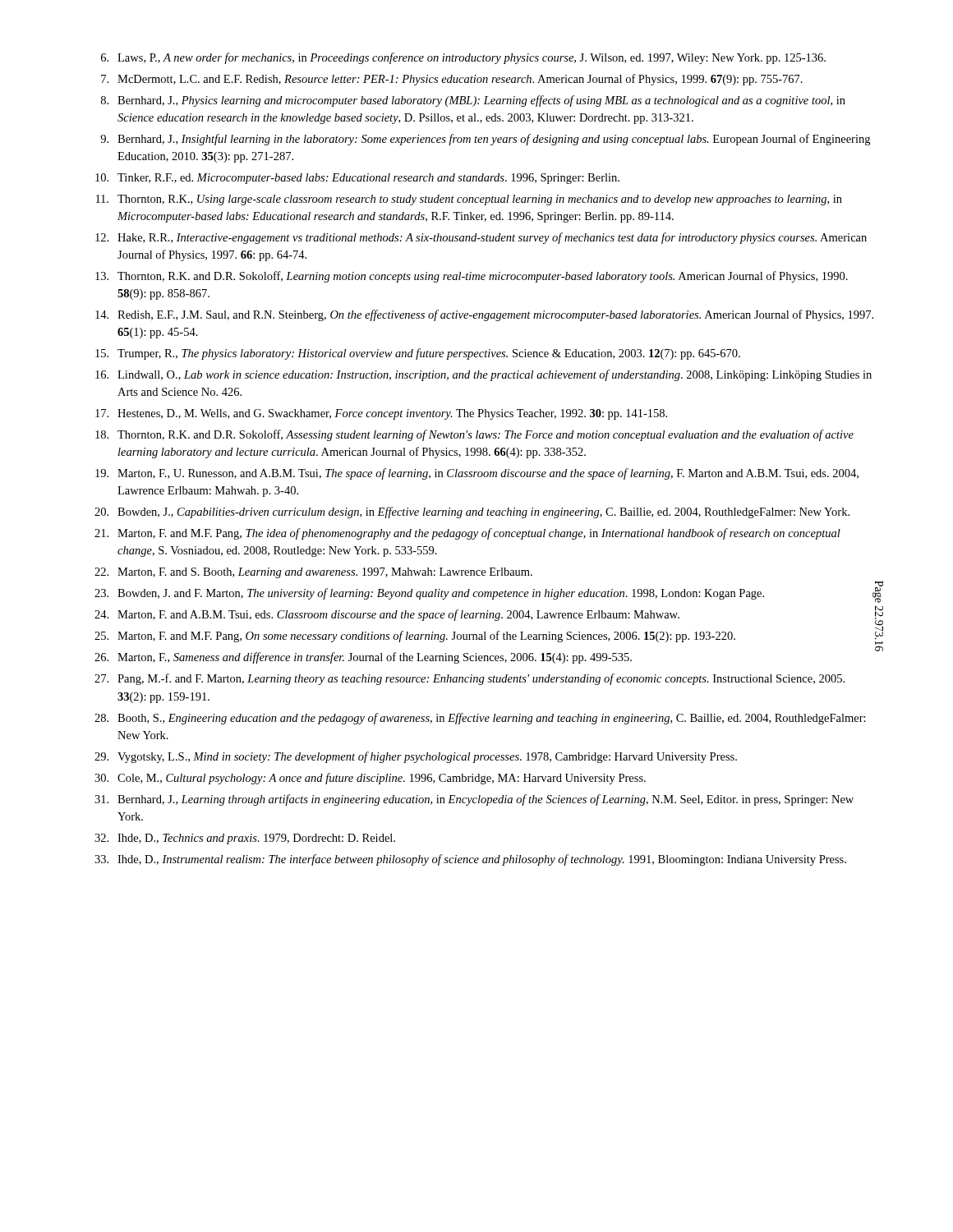
Task: Locate the element starting "28. Booth, S., Engineering education"
Action: pyautogui.click(x=476, y=727)
